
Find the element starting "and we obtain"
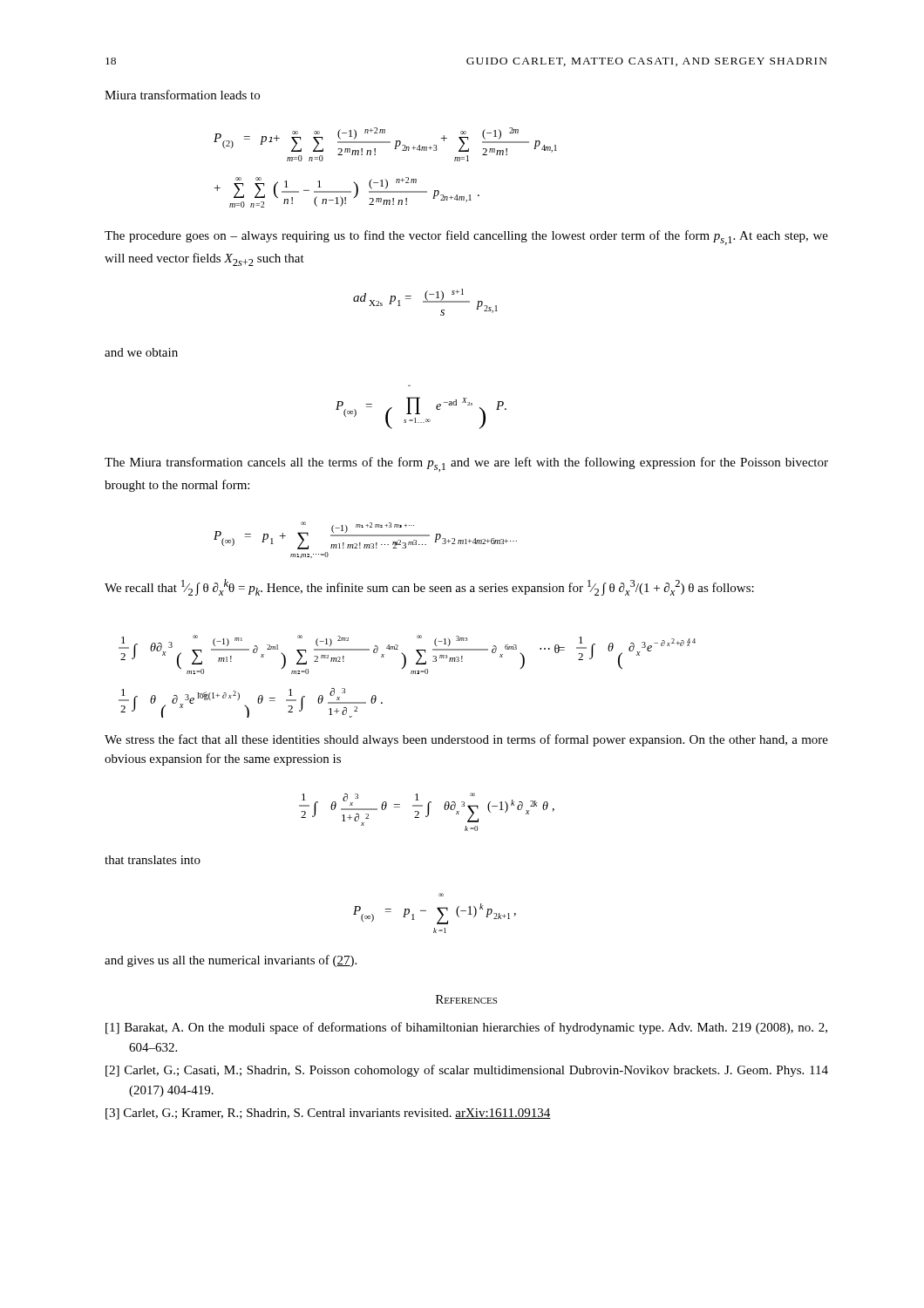click(x=141, y=353)
